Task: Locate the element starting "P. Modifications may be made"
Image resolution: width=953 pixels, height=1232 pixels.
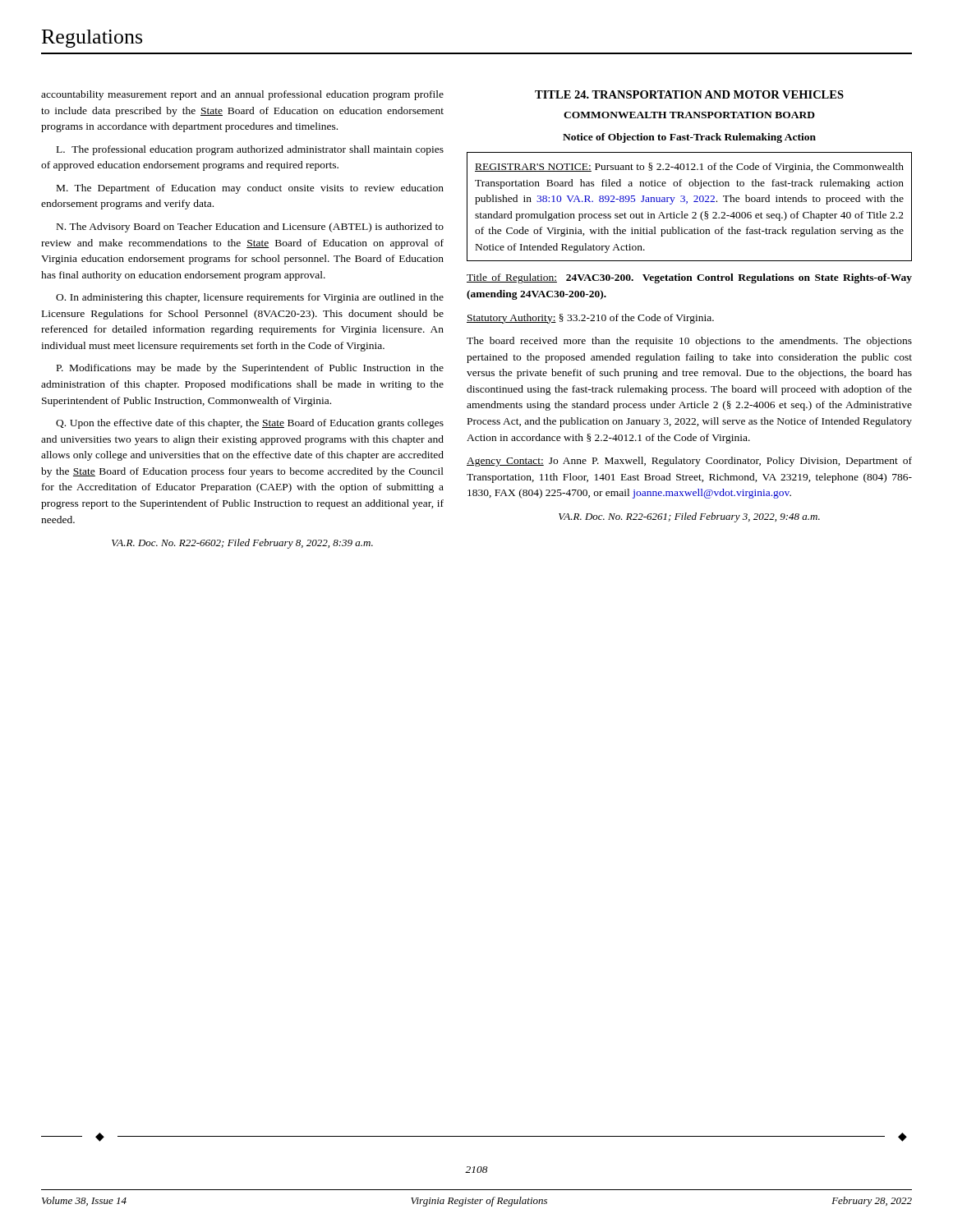Action: [x=242, y=384]
